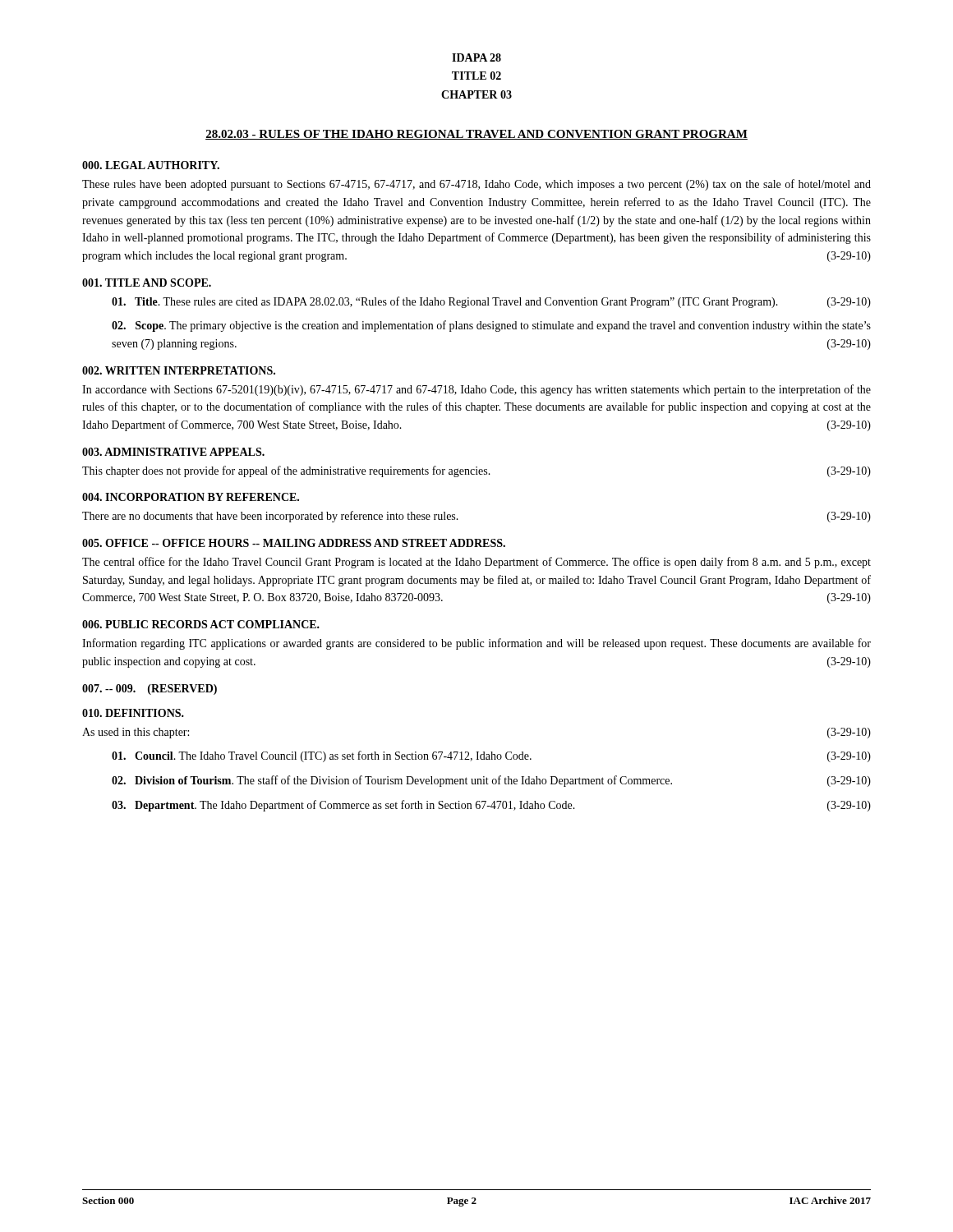
Task: Locate the text block with the text "Division of Tourism."
Action: [491, 781]
